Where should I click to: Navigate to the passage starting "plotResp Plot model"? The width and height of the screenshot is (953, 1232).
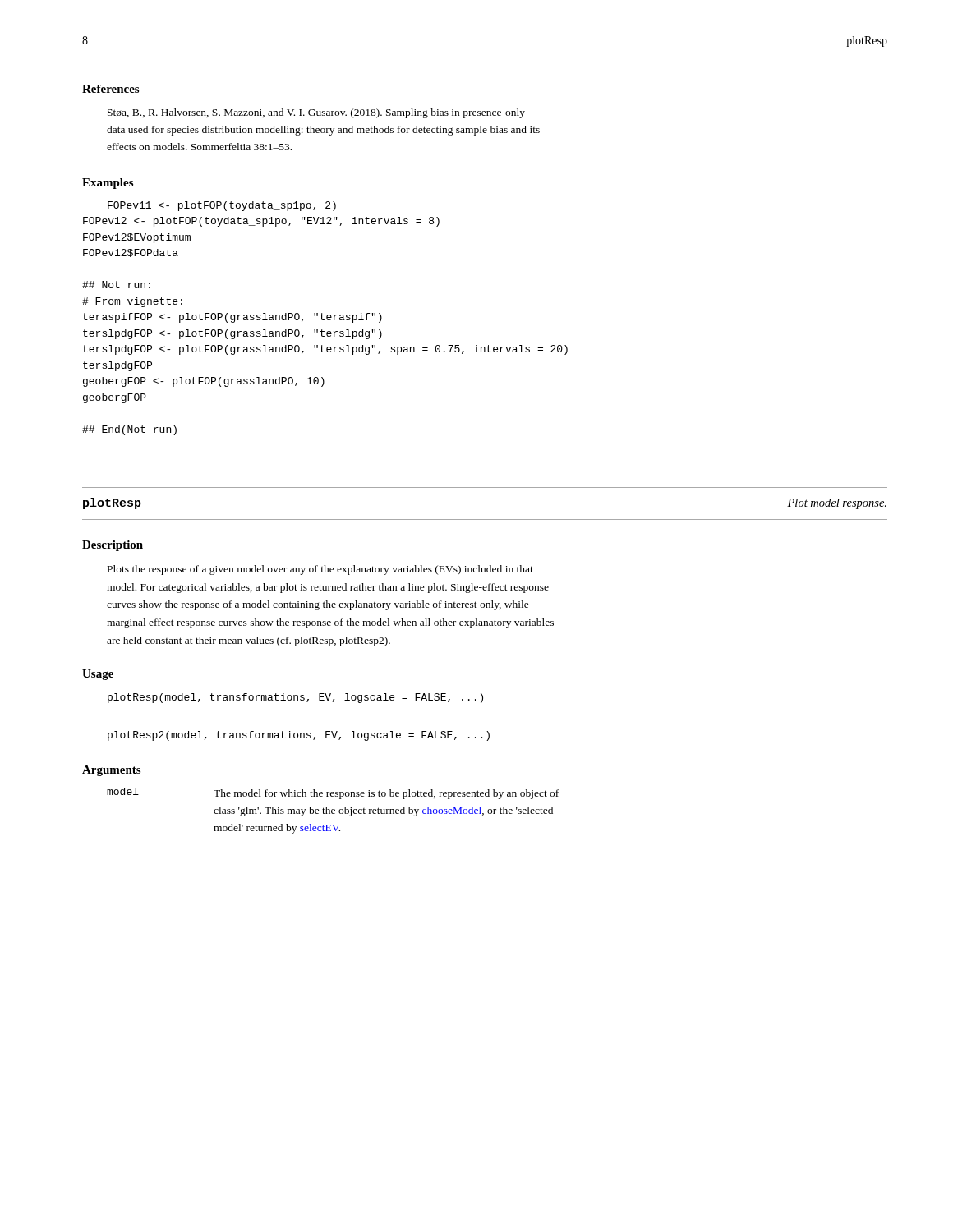108,503
